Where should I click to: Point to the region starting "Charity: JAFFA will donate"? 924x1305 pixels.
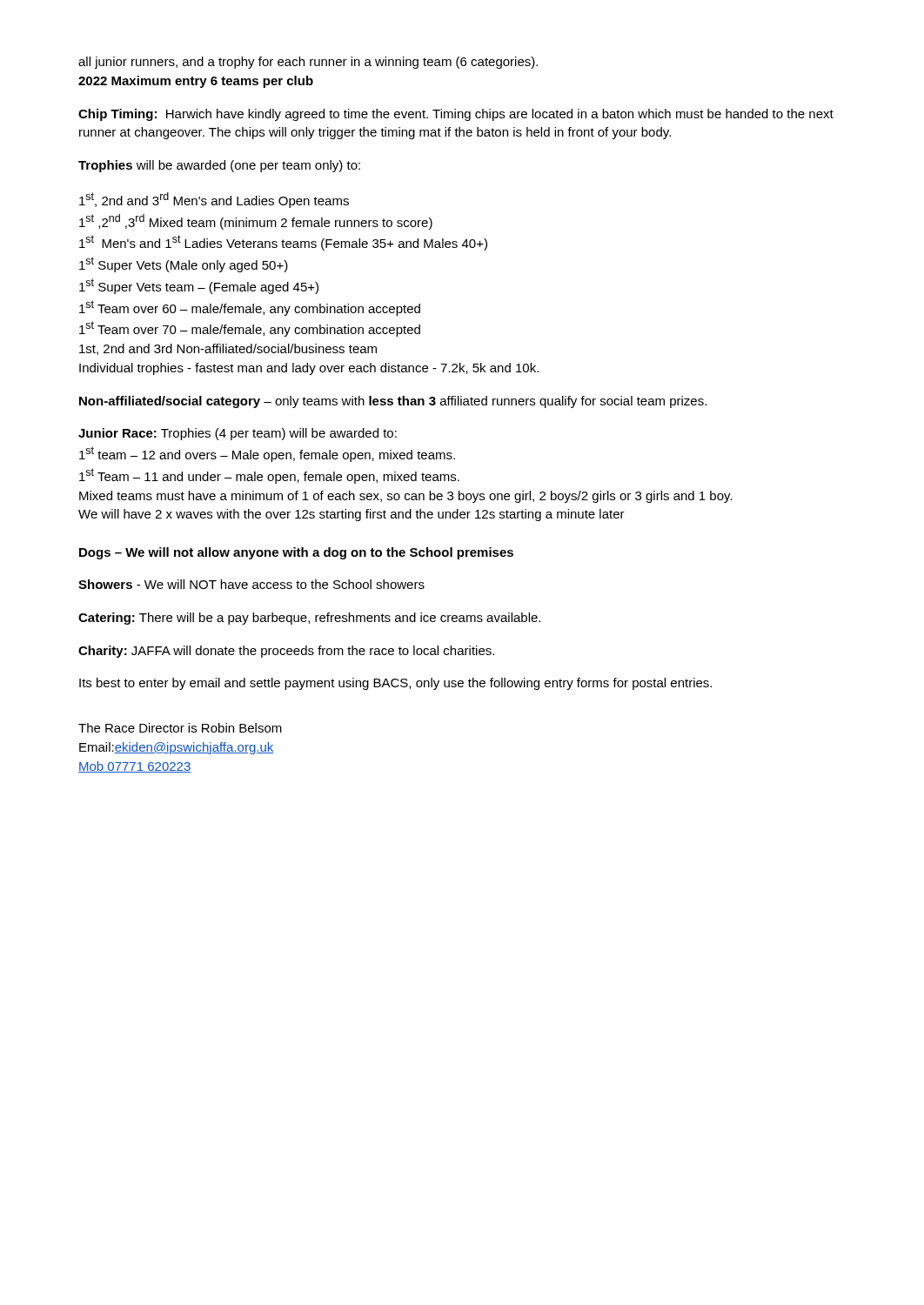coord(287,650)
